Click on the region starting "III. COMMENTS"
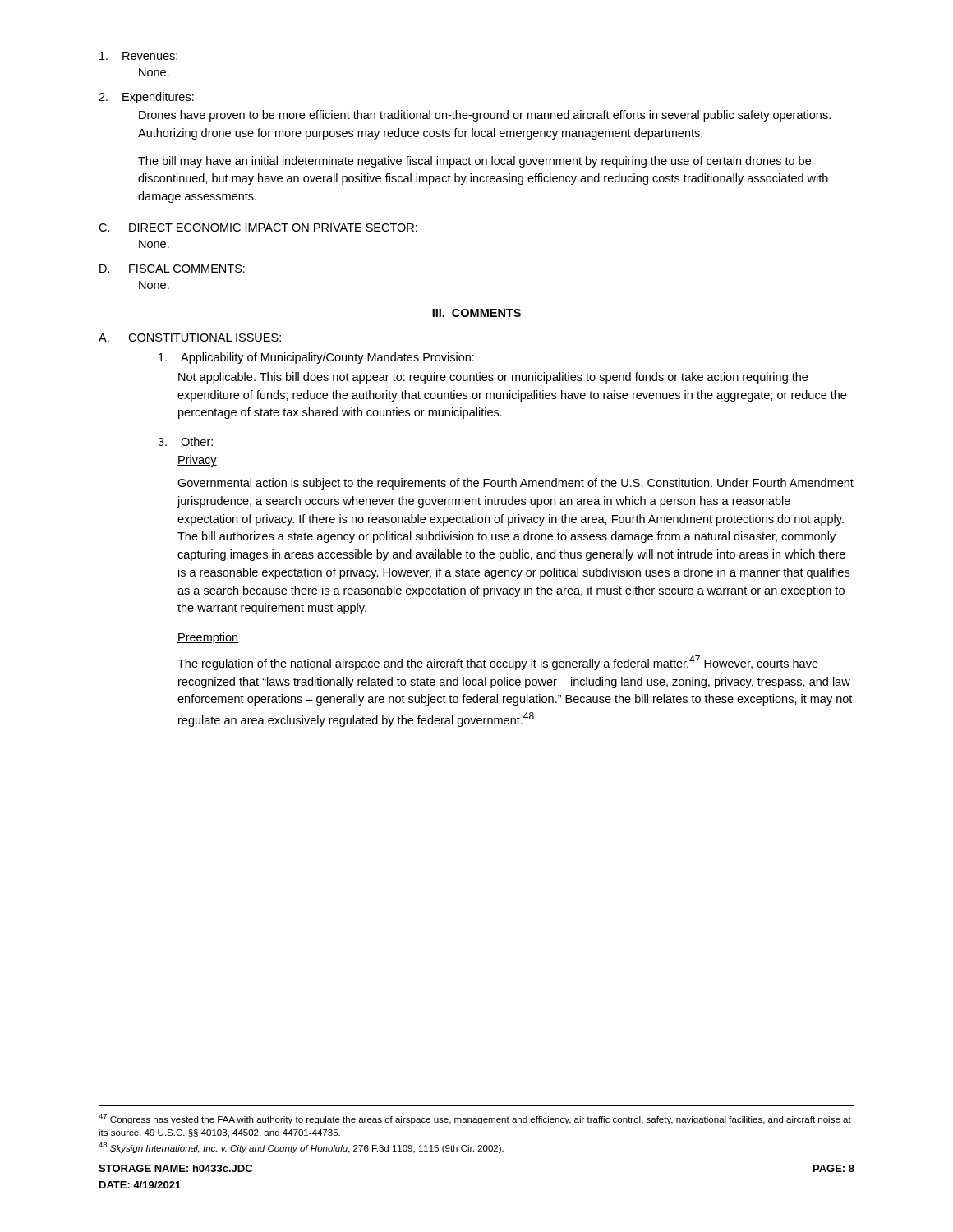 476,313
